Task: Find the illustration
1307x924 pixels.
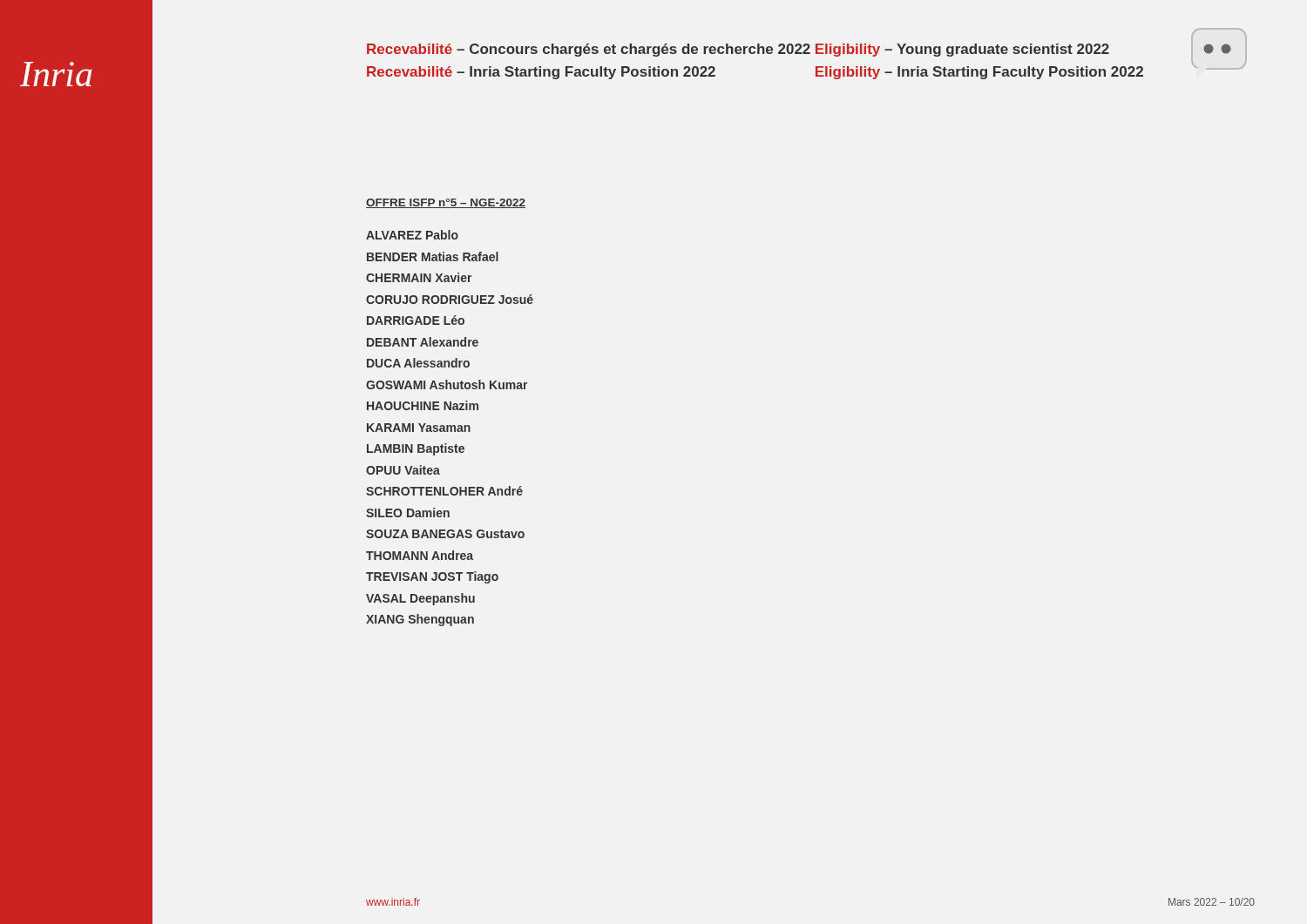Action: pos(1222,56)
